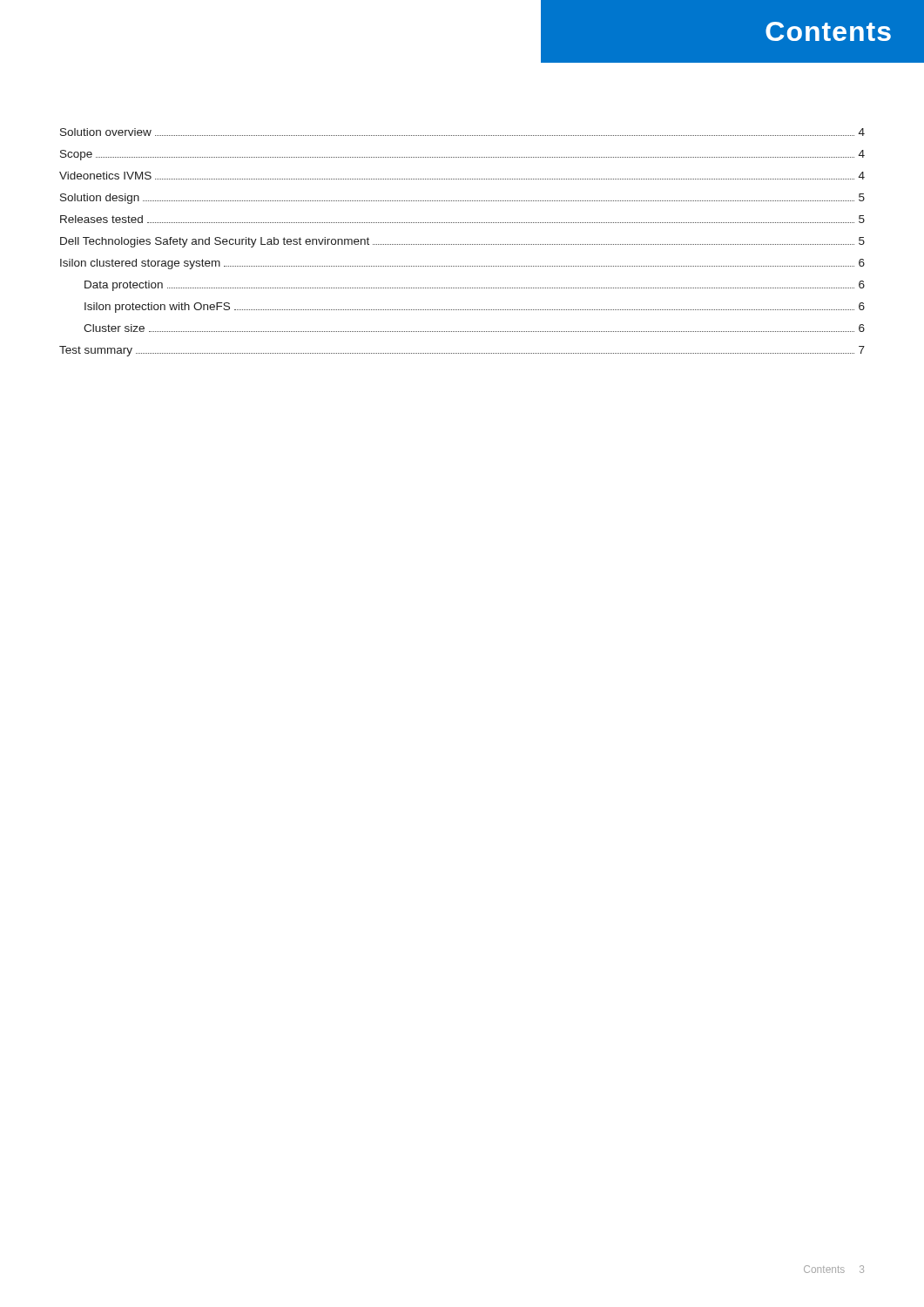This screenshot has width=924, height=1307.
Task: Click where it says "Solution design 5"
Action: [x=462, y=198]
